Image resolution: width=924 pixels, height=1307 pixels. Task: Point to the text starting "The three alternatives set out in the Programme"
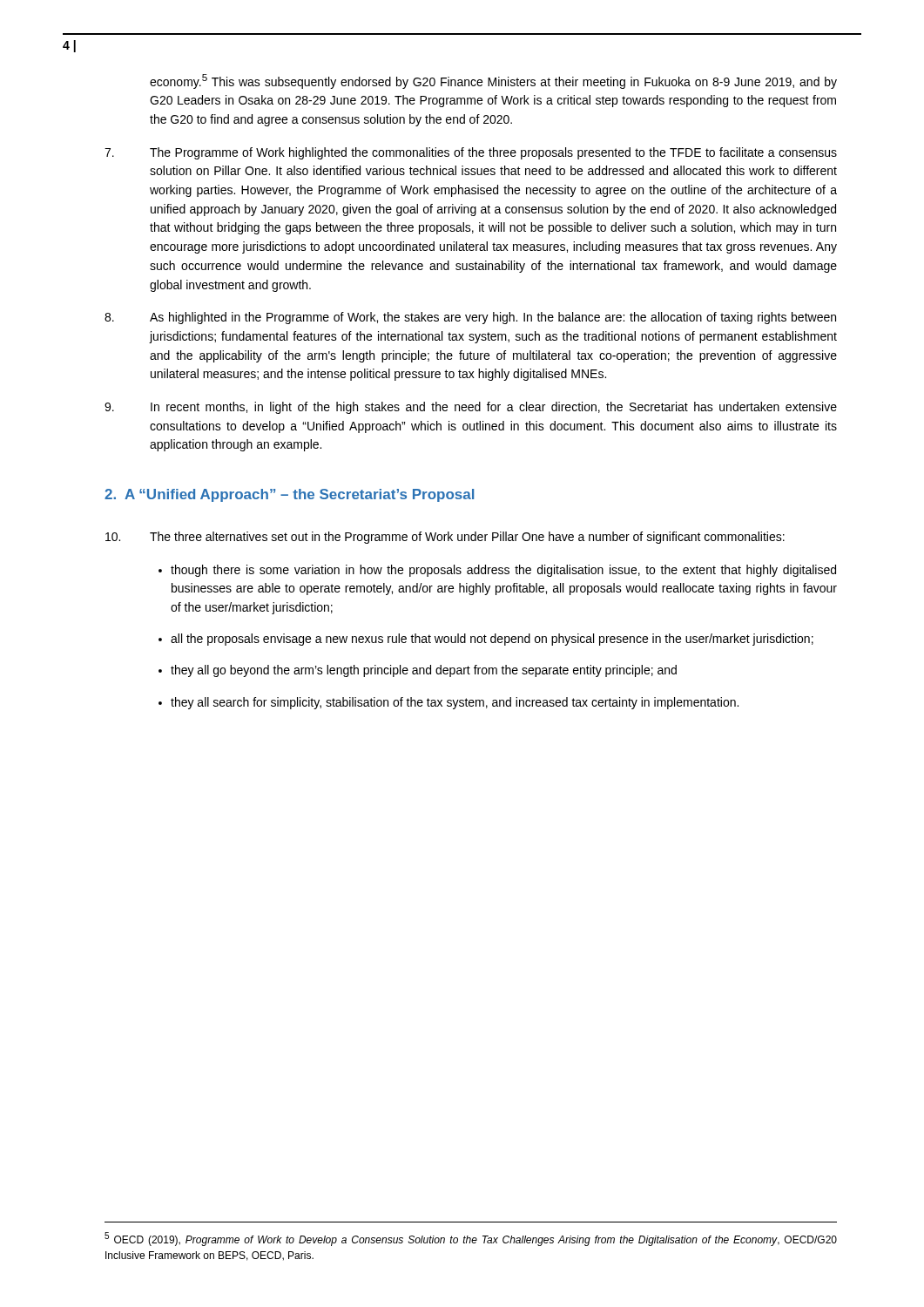[x=471, y=538]
